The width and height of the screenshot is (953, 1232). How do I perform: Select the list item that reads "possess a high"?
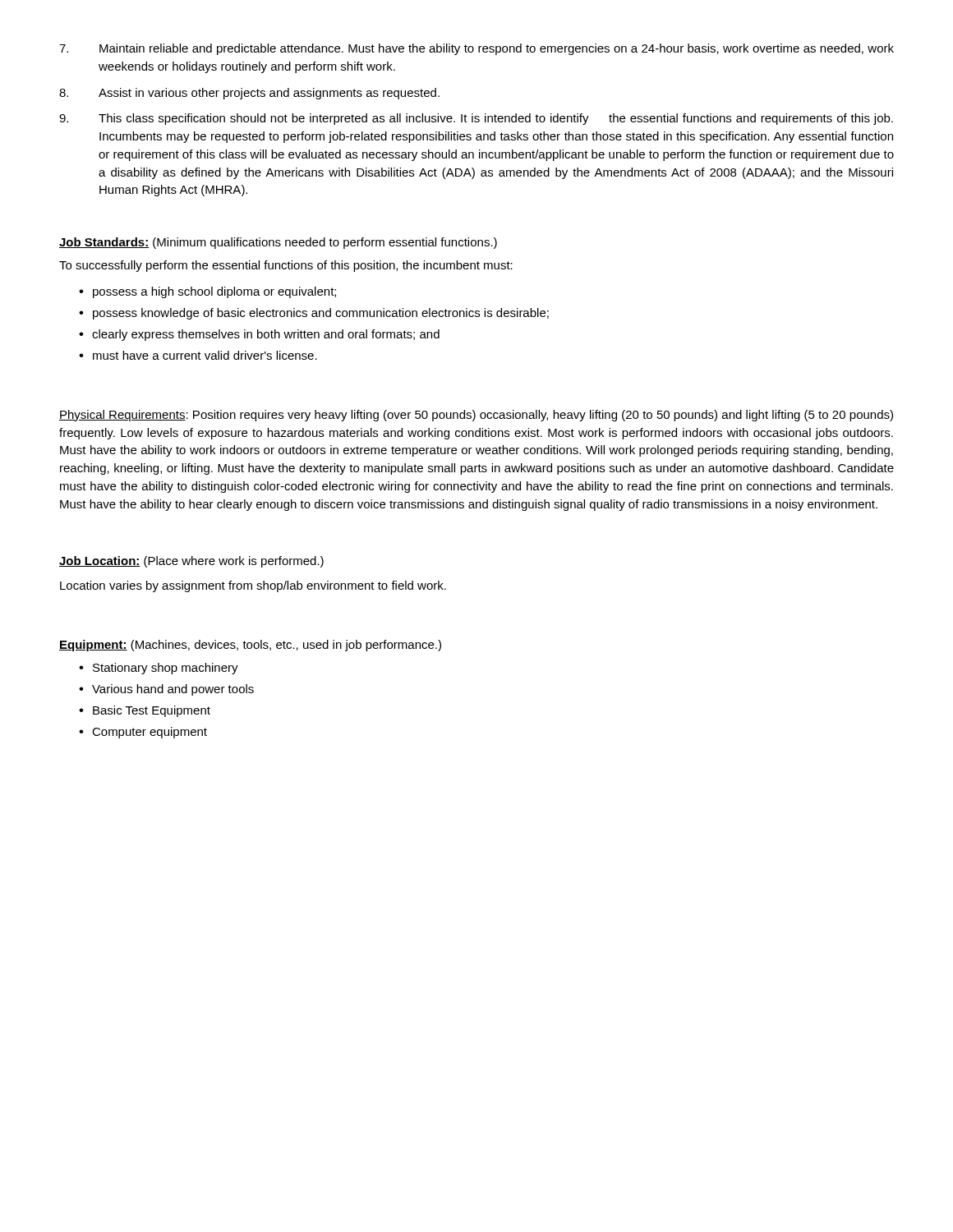pyautogui.click(x=215, y=291)
